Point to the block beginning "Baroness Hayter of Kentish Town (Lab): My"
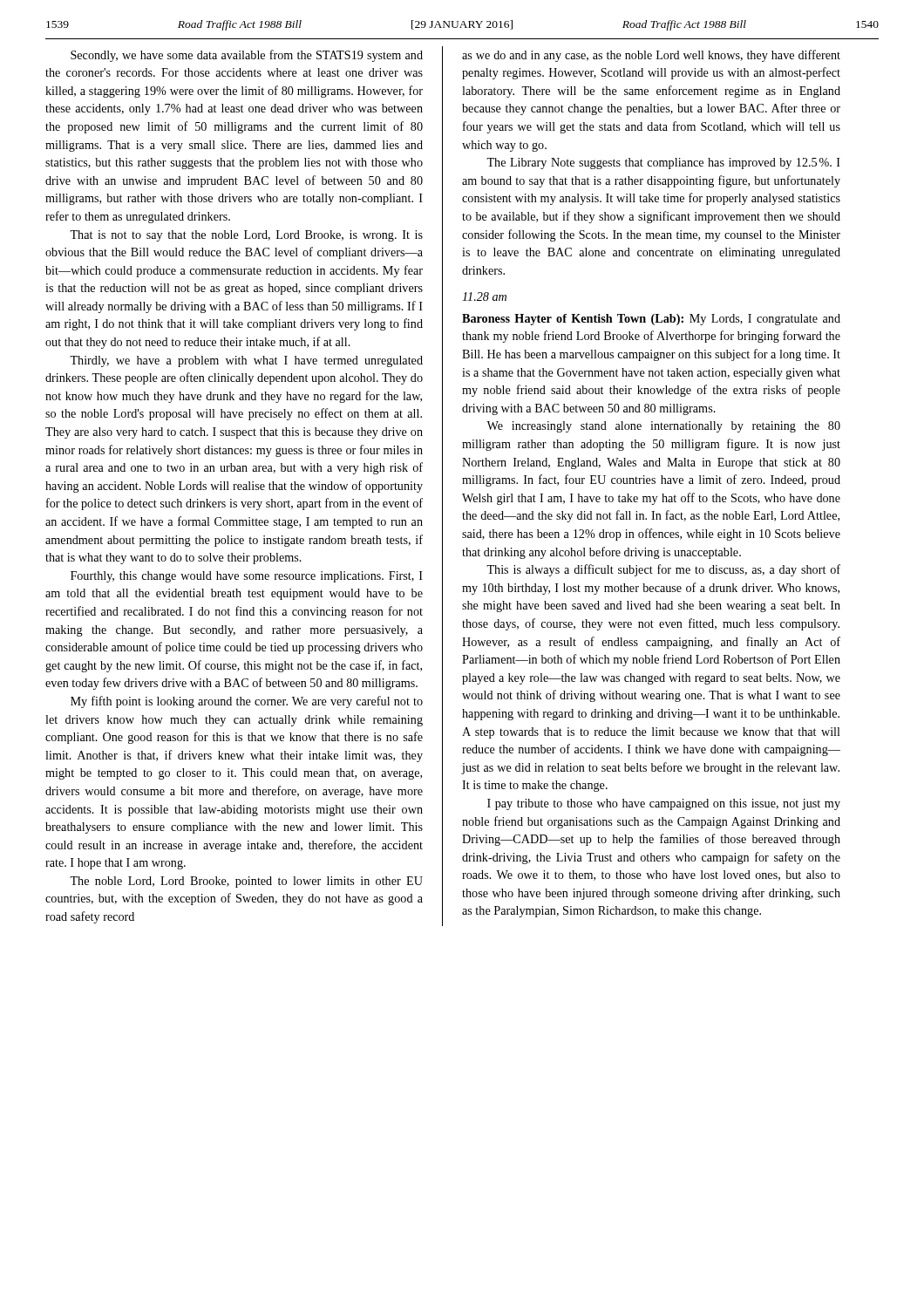Viewport: 924px width, 1308px height. click(x=651, y=363)
